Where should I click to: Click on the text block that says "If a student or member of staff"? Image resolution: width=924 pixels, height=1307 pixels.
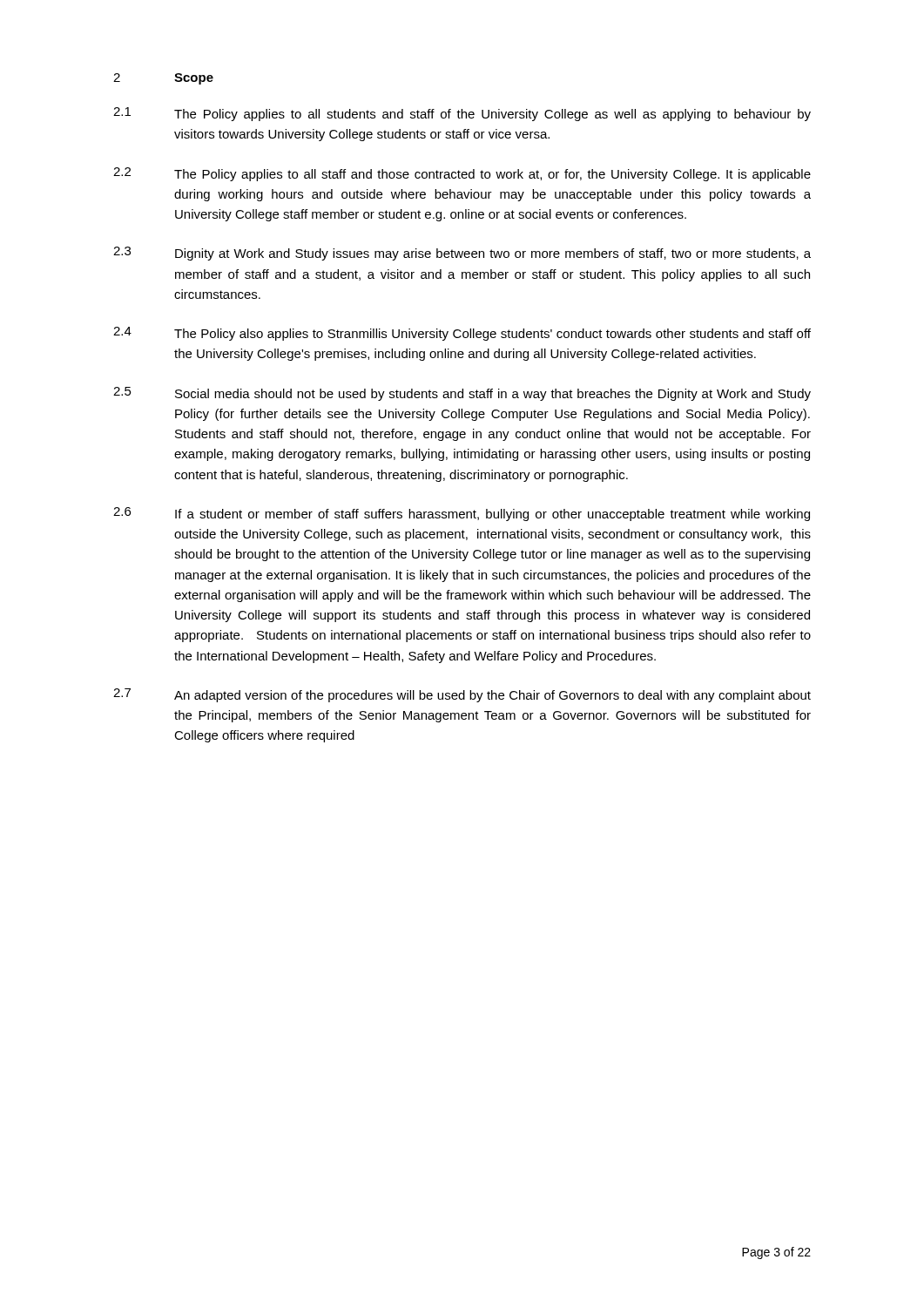point(492,584)
